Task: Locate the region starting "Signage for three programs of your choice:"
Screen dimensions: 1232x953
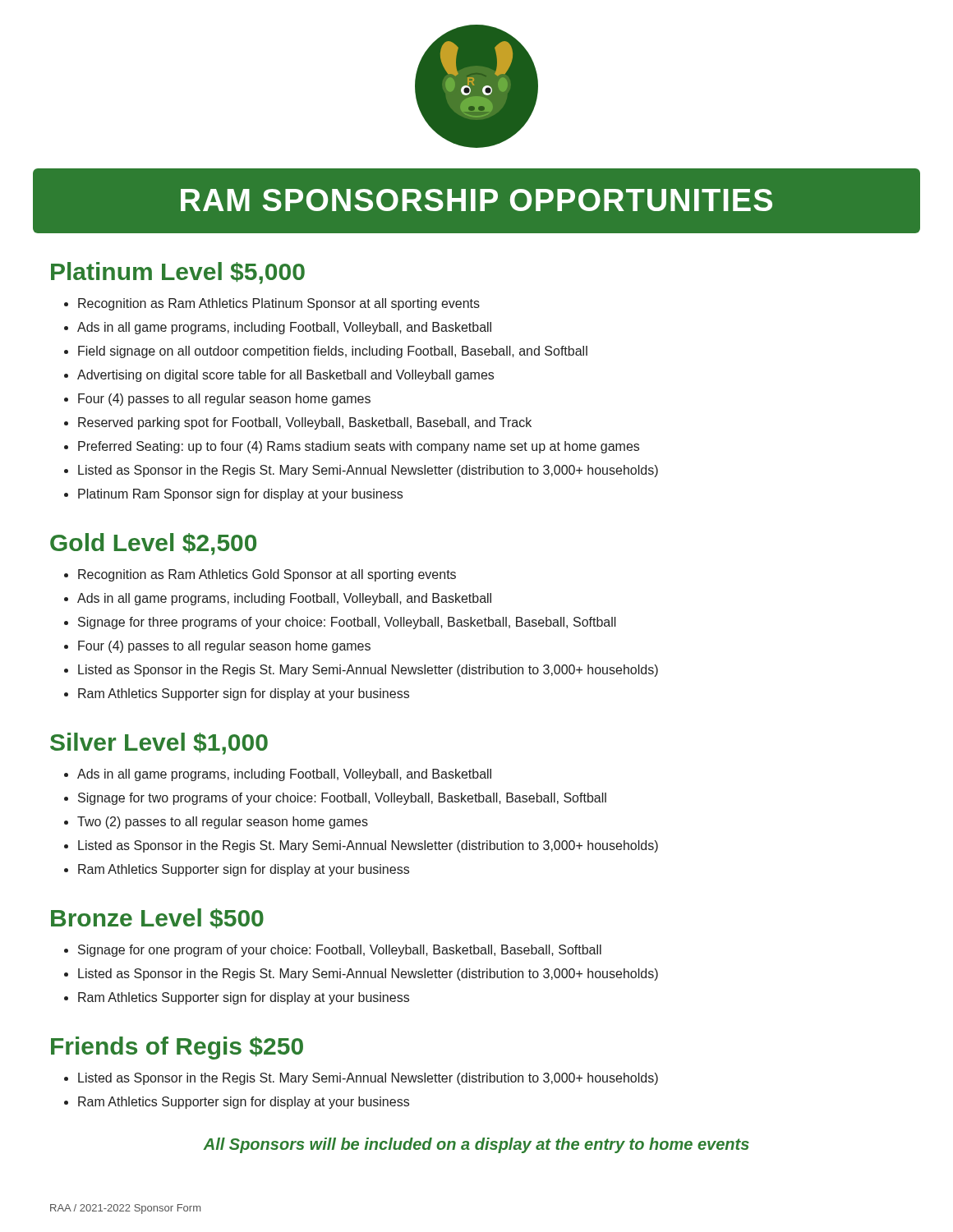Action: pyautogui.click(x=347, y=622)
